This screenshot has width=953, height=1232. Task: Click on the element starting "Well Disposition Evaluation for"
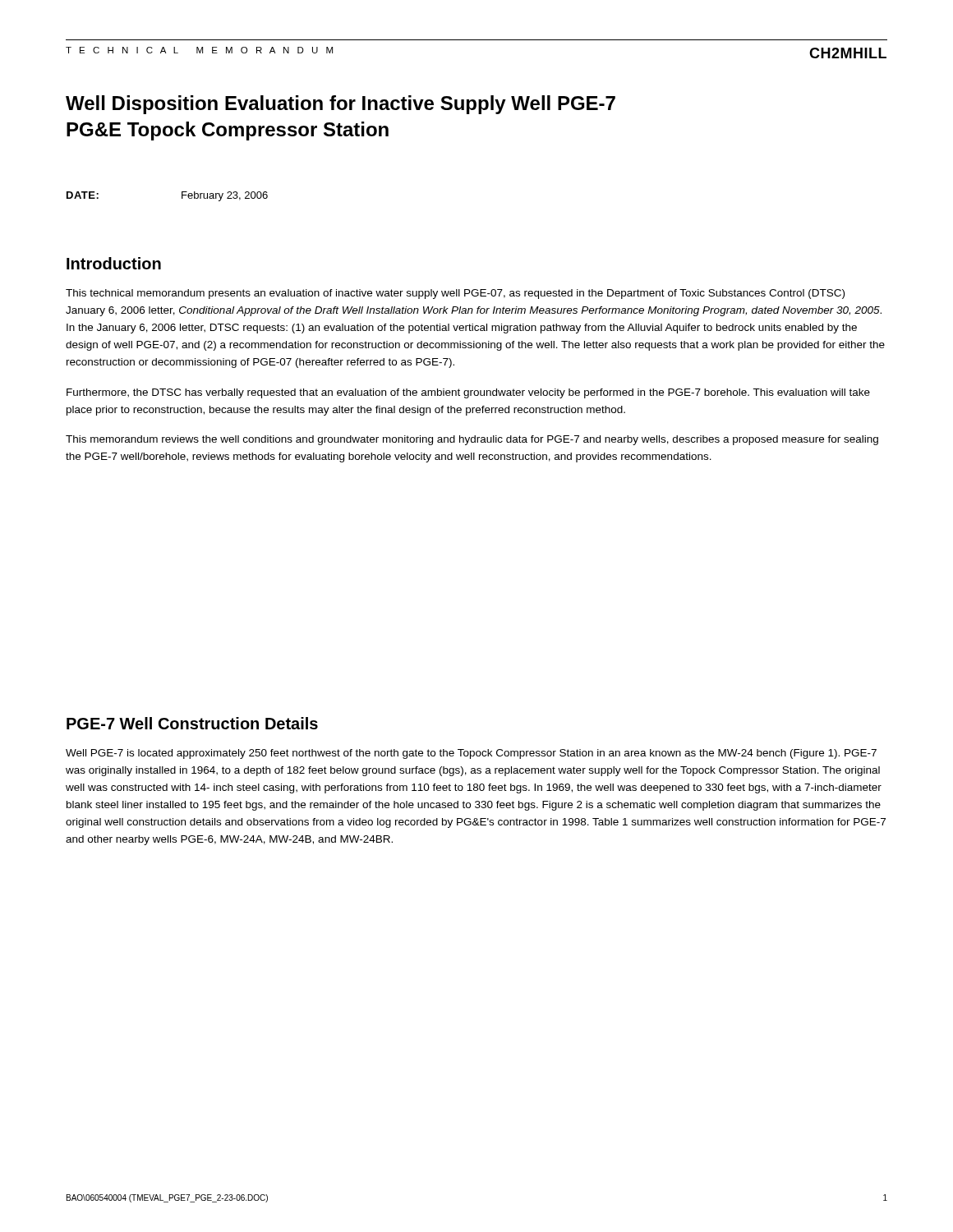[476, 117]
